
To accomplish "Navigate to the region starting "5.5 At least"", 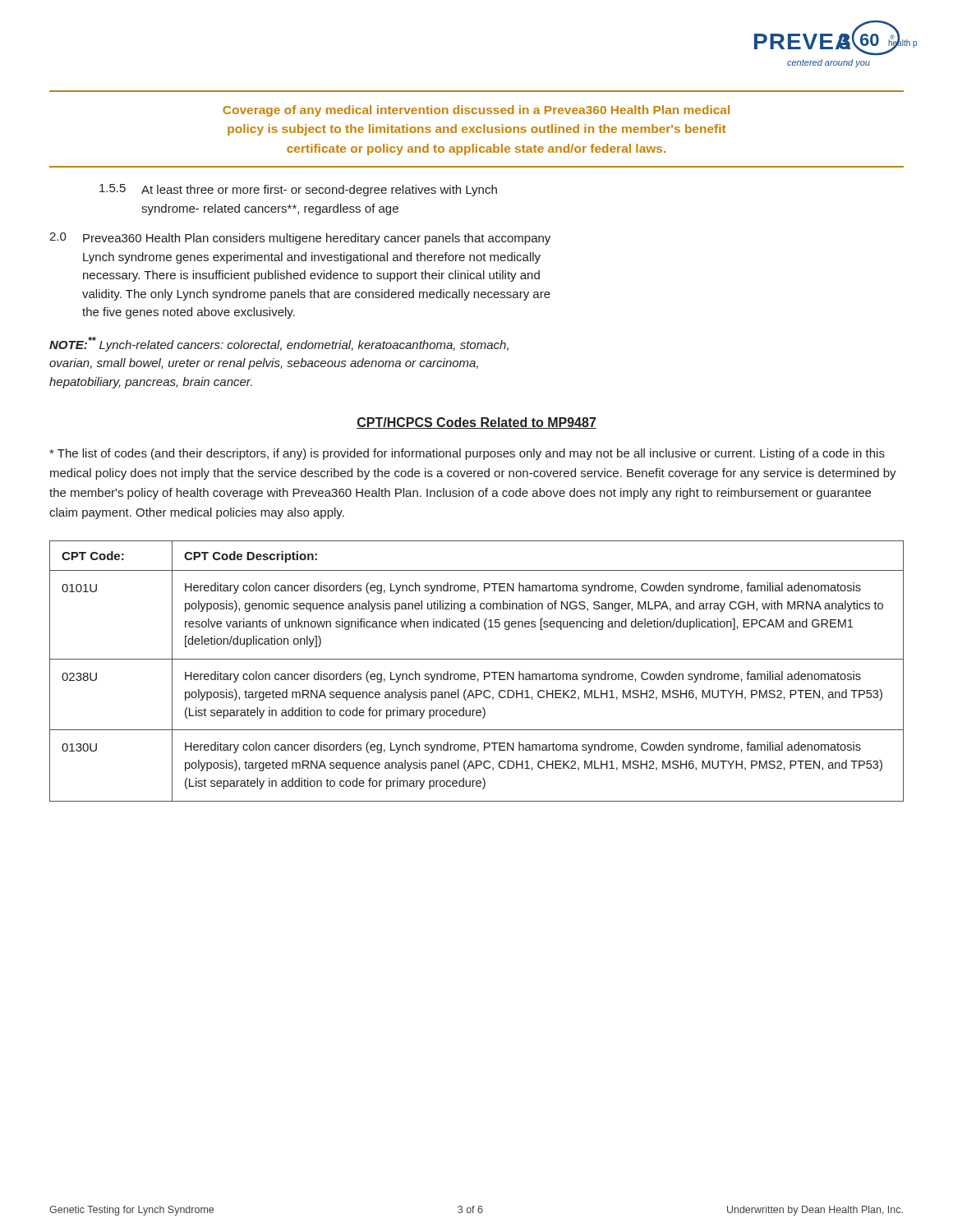I will point(298,199).
